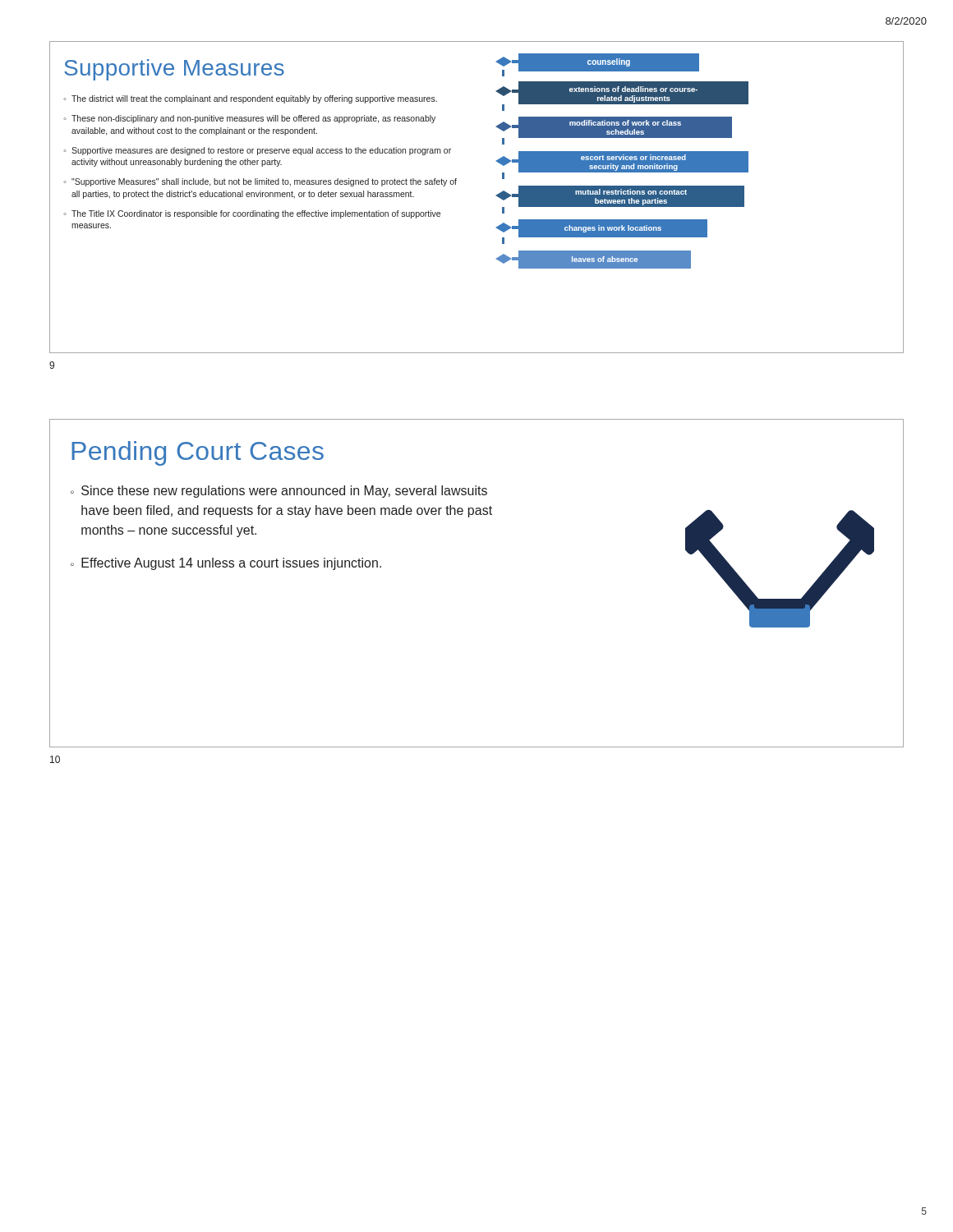Find the list item that reads ""Supportive Measures" shall include, but not"

click(x=264, y=188)
